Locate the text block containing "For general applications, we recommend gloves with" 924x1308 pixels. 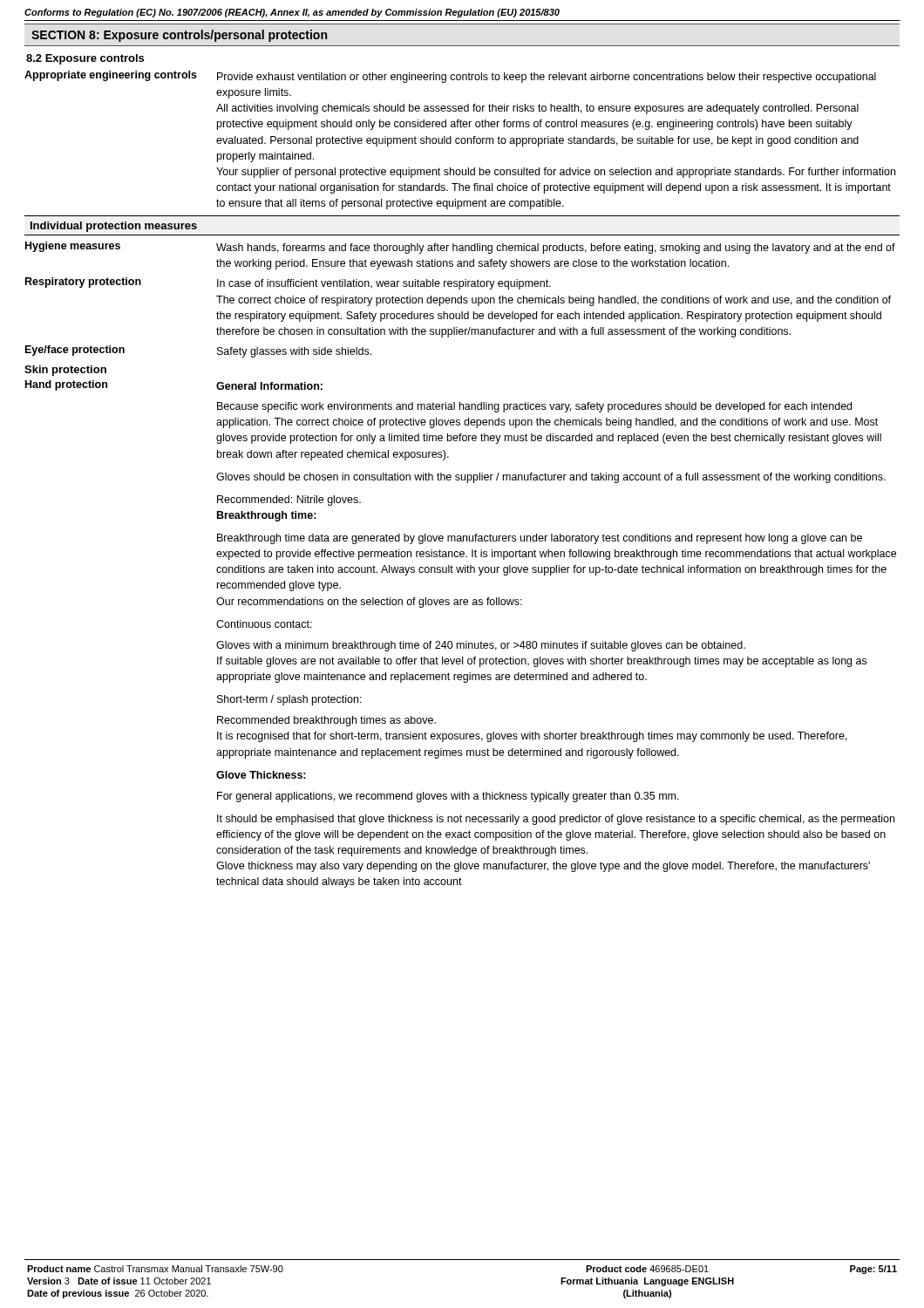(448, 796)
